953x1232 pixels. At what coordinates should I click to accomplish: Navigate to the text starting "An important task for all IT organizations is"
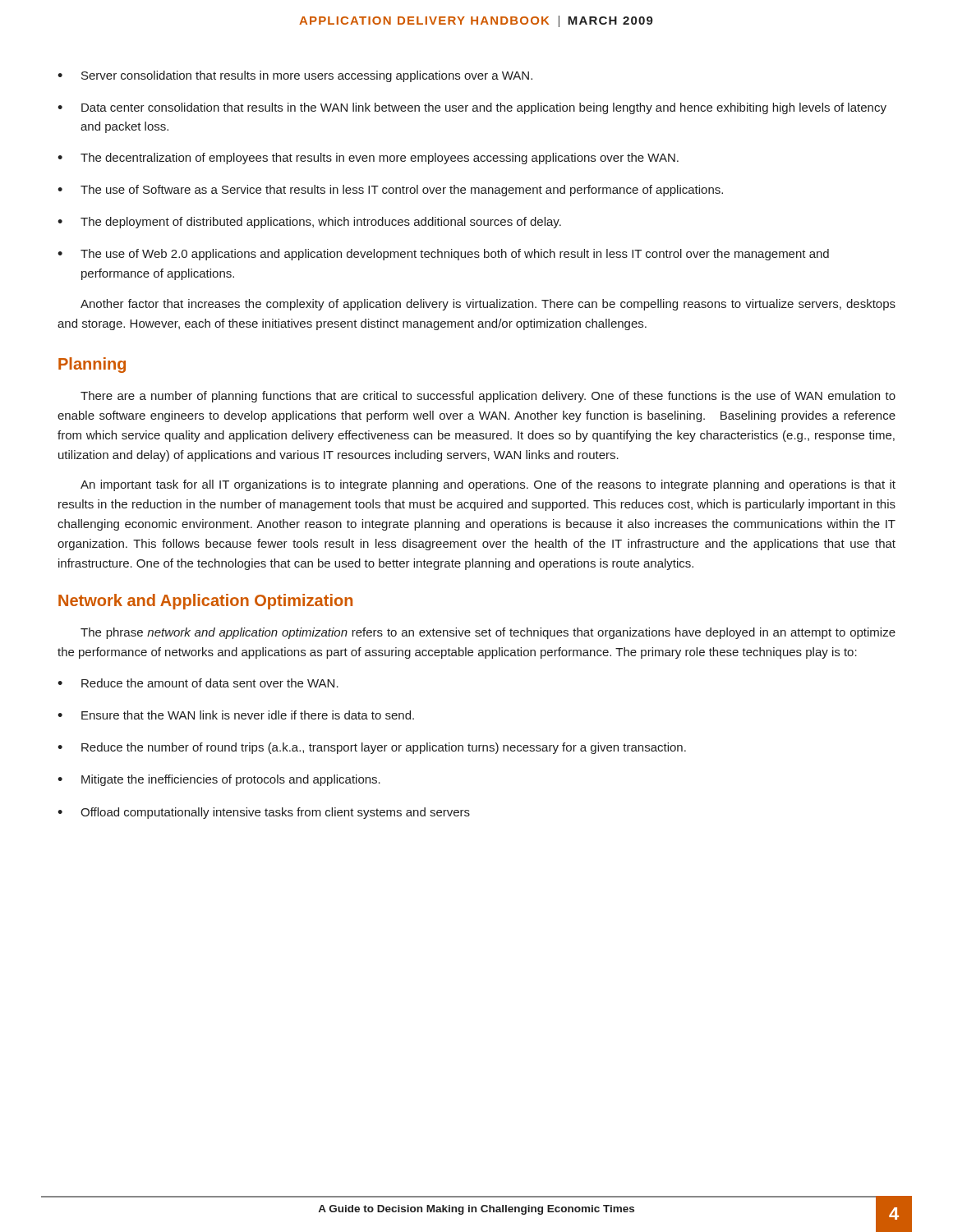click(476, 523)
